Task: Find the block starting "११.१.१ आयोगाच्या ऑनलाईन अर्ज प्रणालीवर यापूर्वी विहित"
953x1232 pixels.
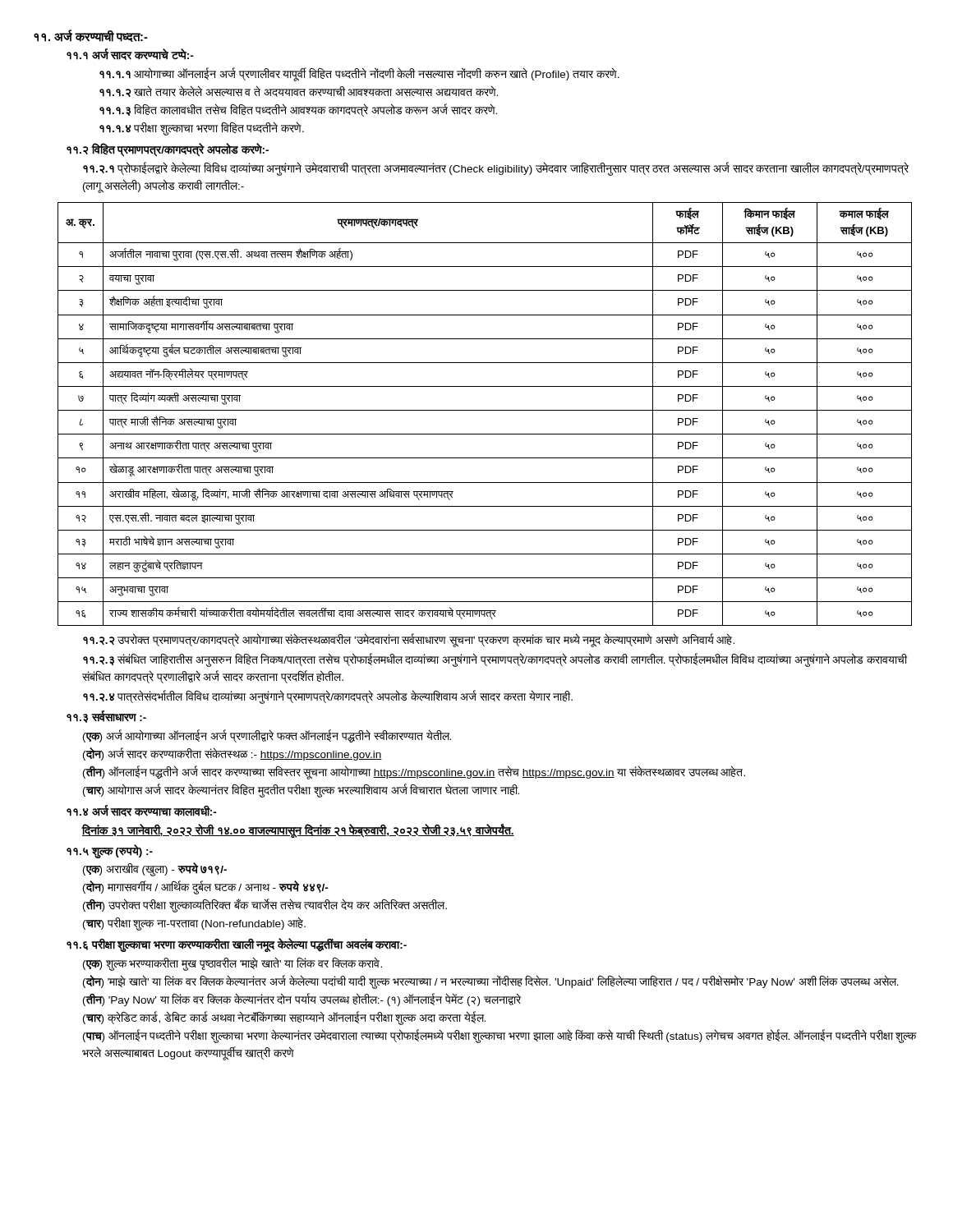Action: (359, 75)
